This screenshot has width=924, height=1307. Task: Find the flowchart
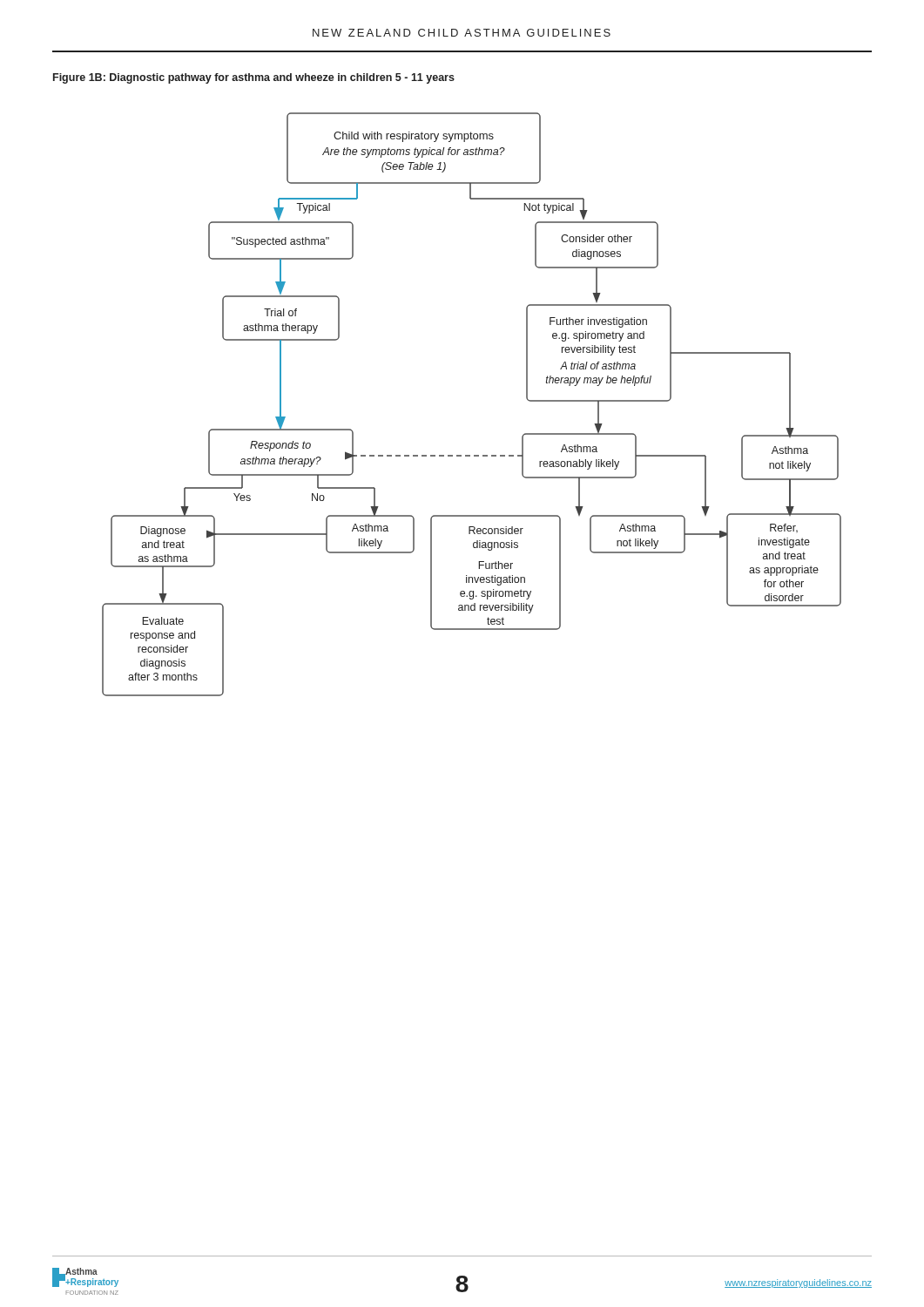click(462, 667)
